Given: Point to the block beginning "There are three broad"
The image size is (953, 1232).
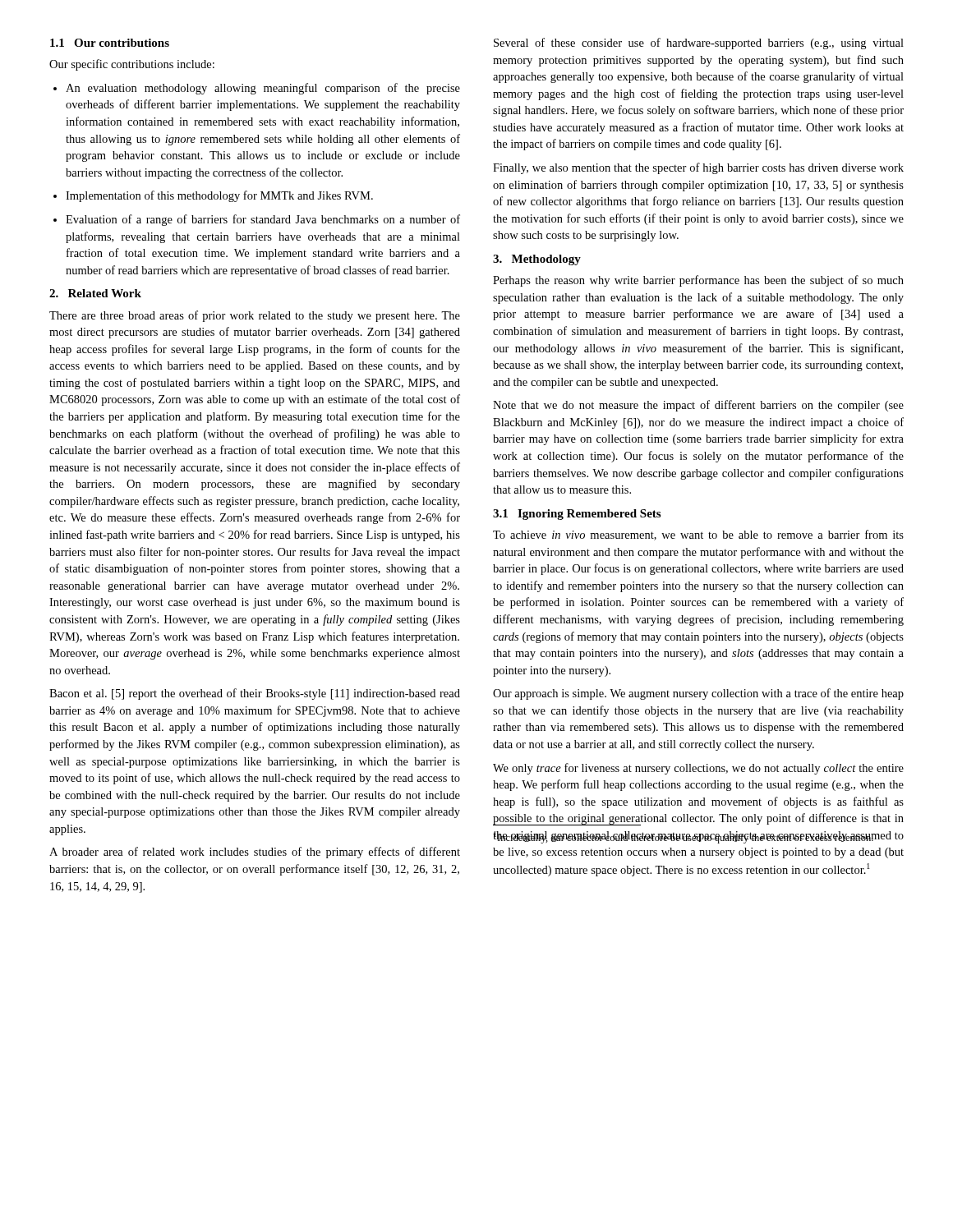Looking at the screenshot, I should pyautogui.click(x=255, y=493).
